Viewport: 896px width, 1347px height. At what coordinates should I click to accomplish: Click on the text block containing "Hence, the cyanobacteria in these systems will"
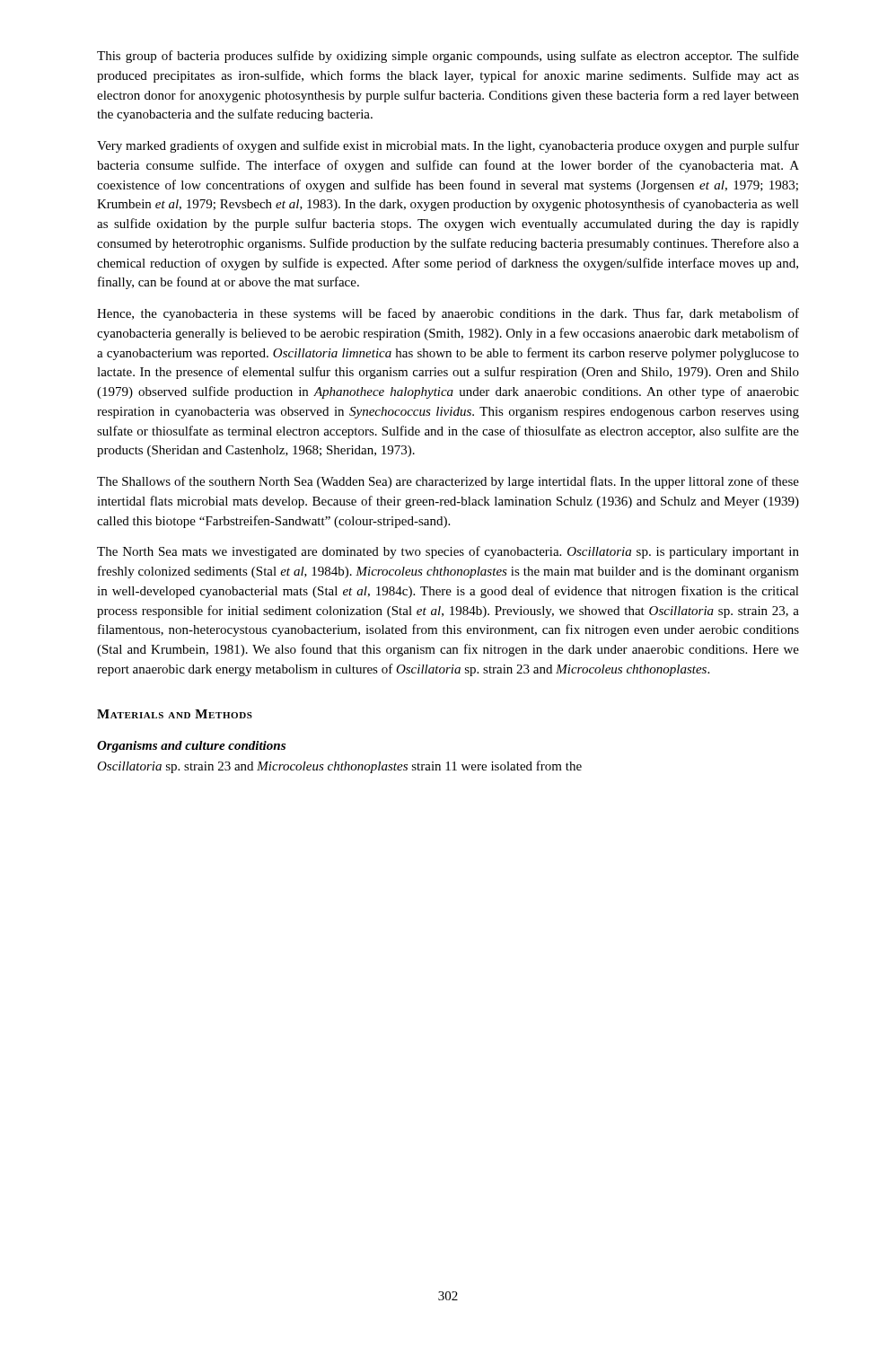pyautogui.click(x=448, y=382)
